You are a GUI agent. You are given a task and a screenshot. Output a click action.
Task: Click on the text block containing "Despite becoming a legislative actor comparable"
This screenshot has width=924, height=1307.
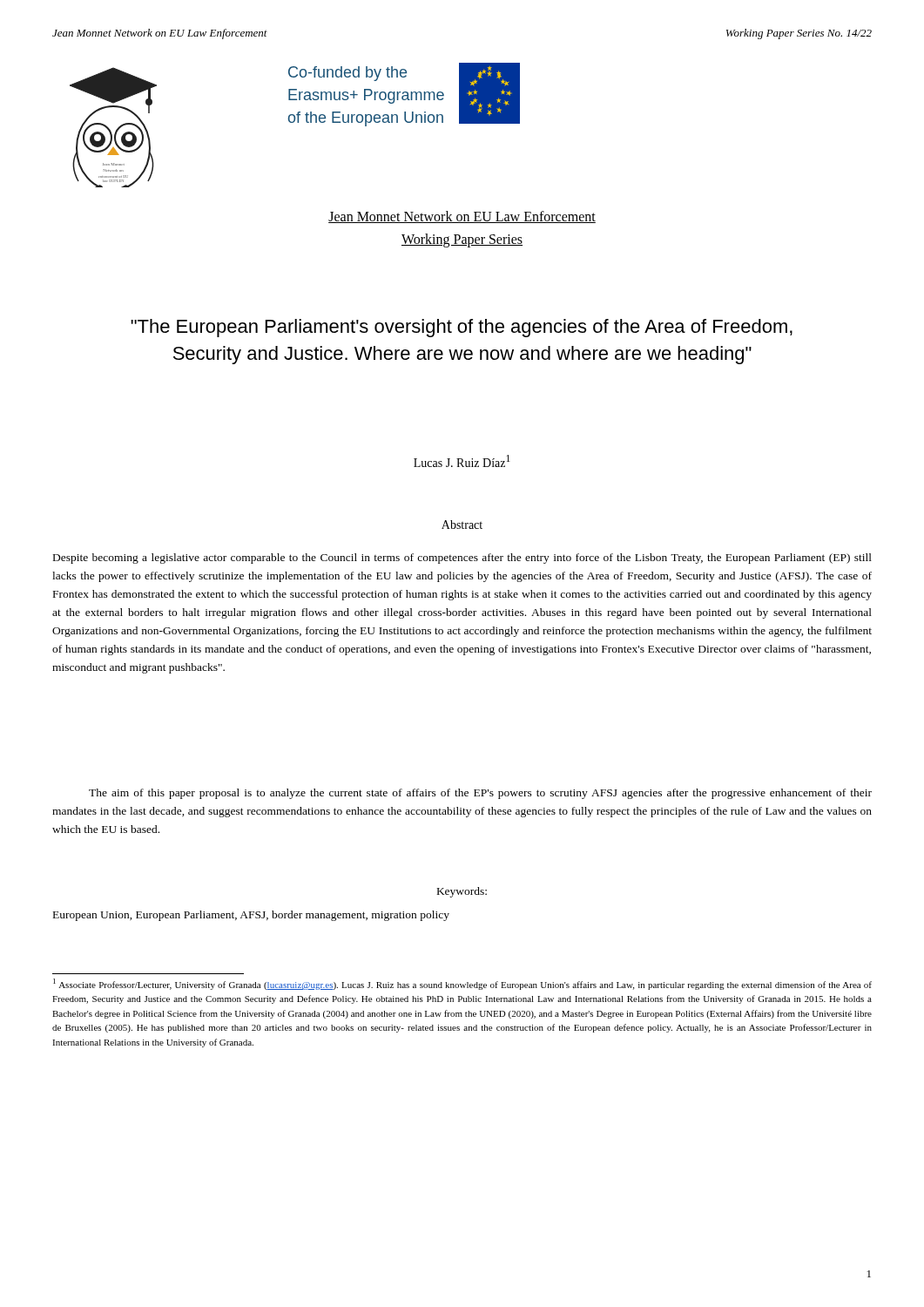point(462,612)
